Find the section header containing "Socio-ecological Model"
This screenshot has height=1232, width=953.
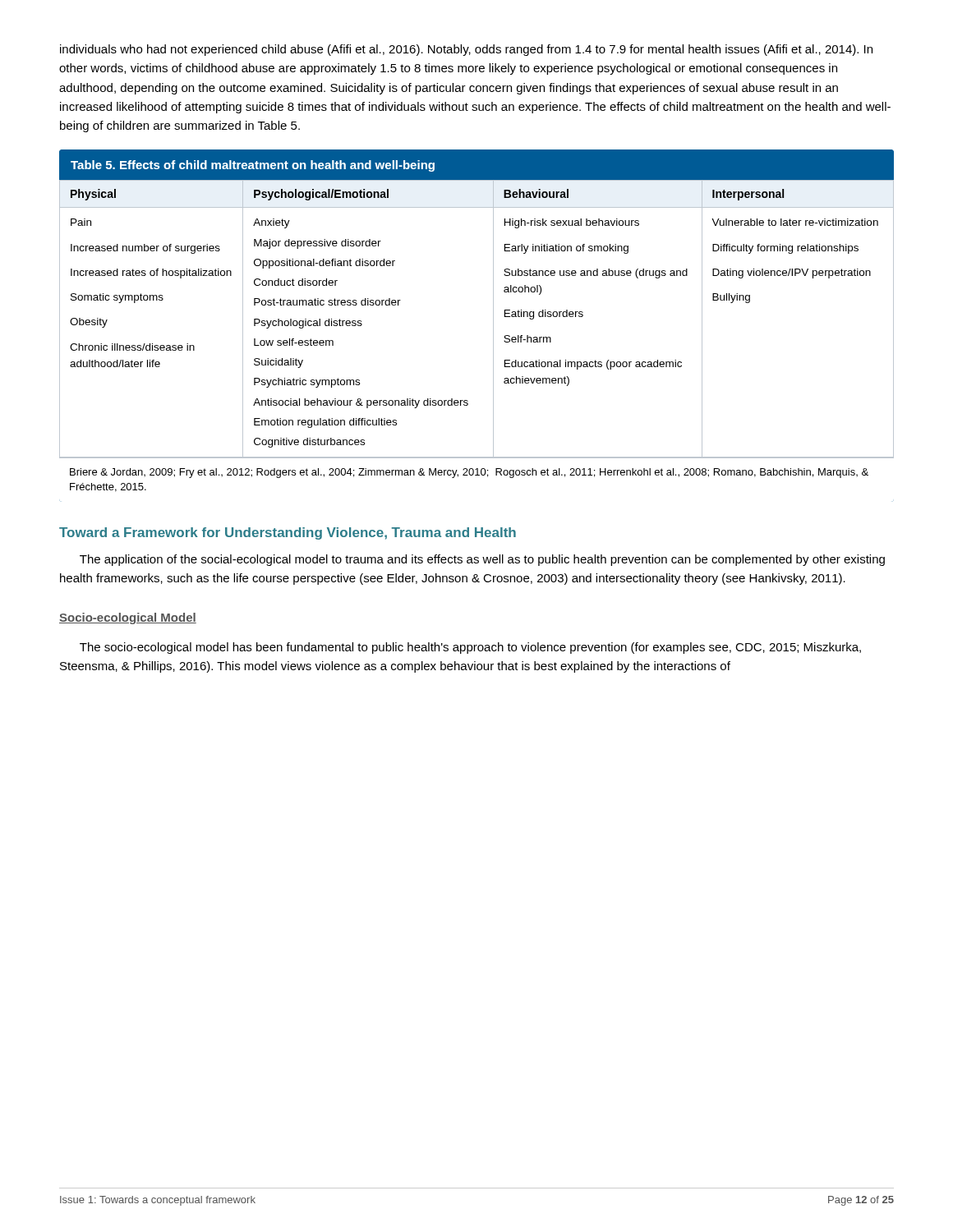(128, 617)
